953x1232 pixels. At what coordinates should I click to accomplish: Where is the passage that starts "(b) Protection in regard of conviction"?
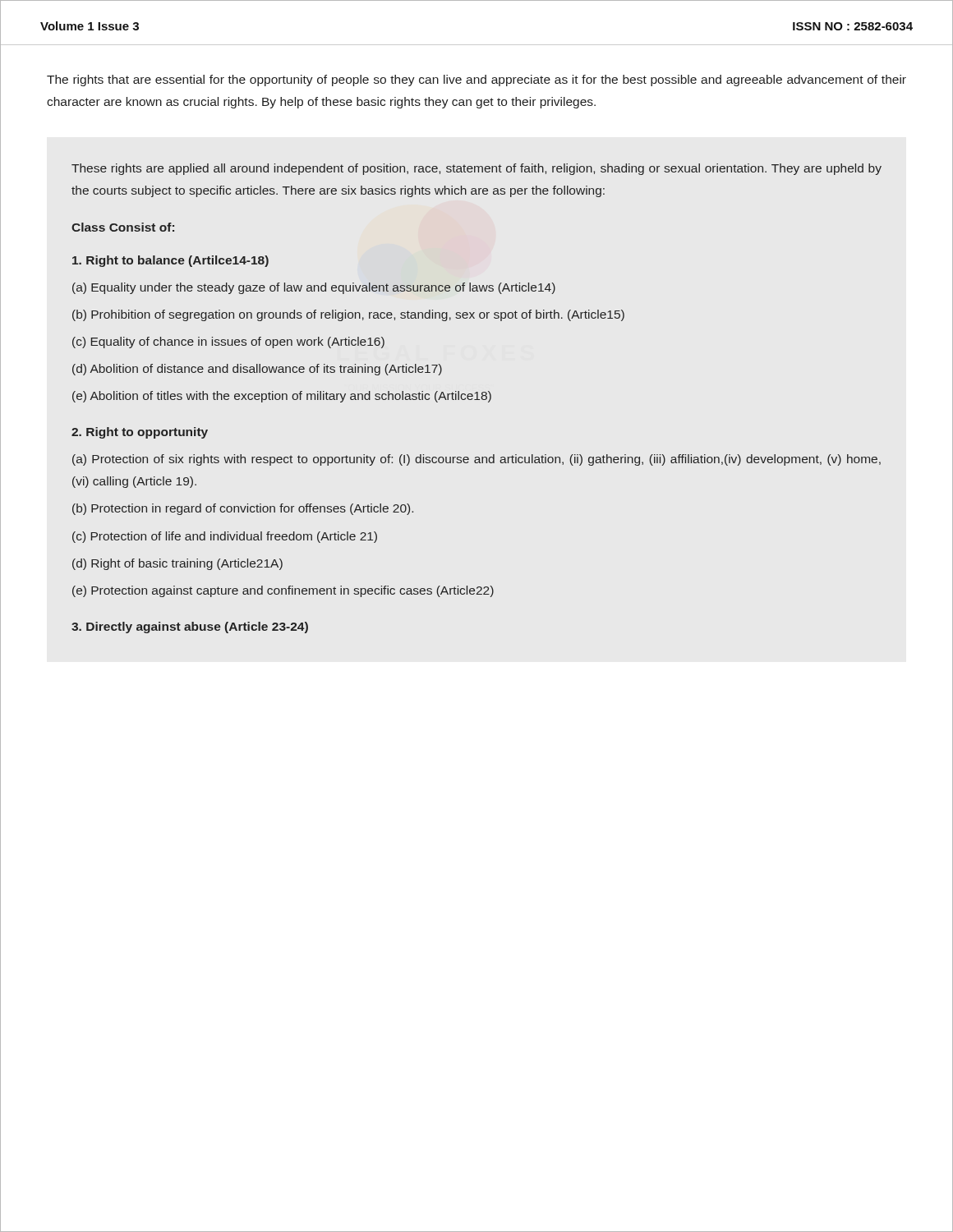click(x=243, y=508)
